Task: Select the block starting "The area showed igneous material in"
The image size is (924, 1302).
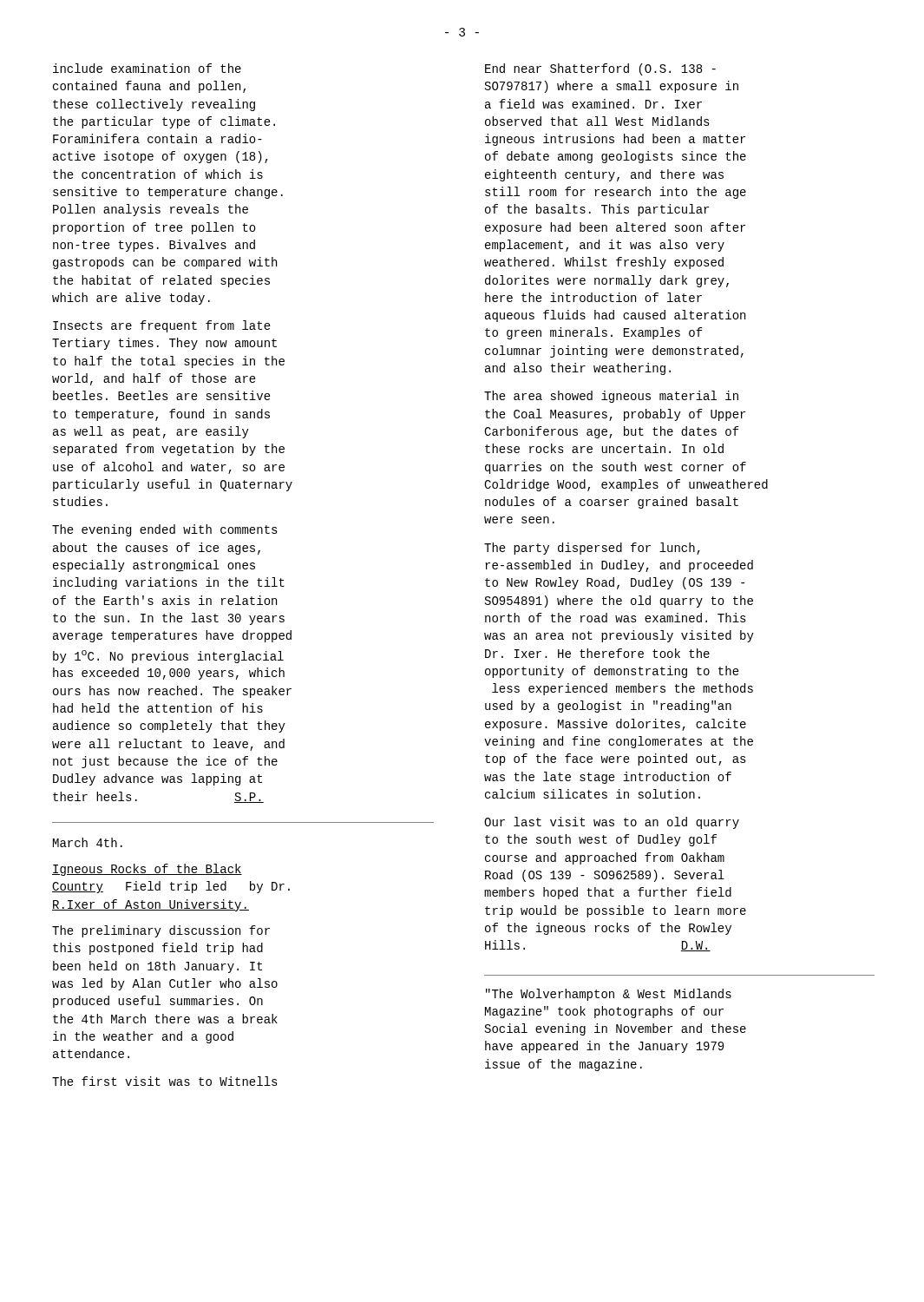Action: [x=626, y=459]
